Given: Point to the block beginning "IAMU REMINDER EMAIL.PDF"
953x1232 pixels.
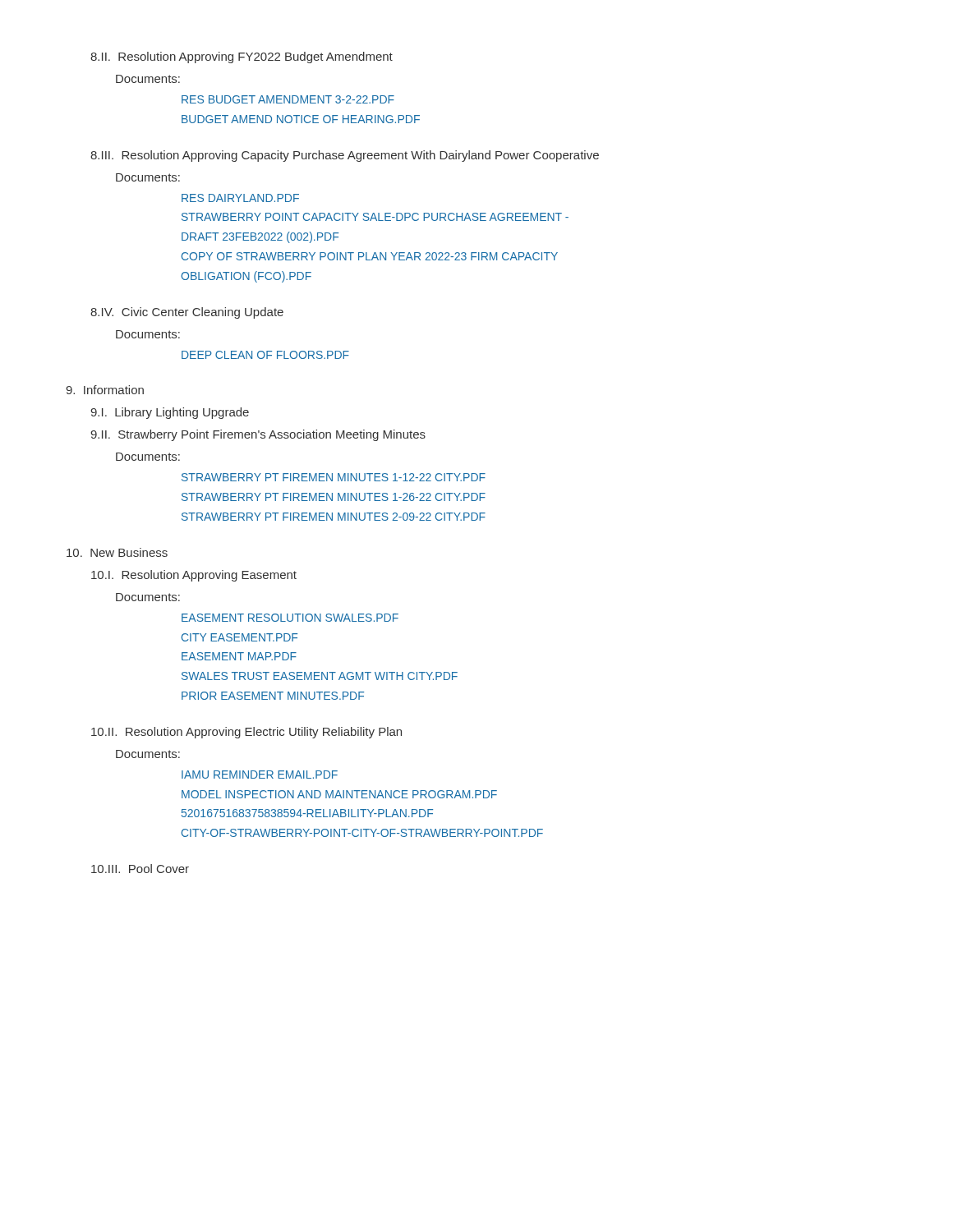Looking at the screenshot, I should coord(260,775).
